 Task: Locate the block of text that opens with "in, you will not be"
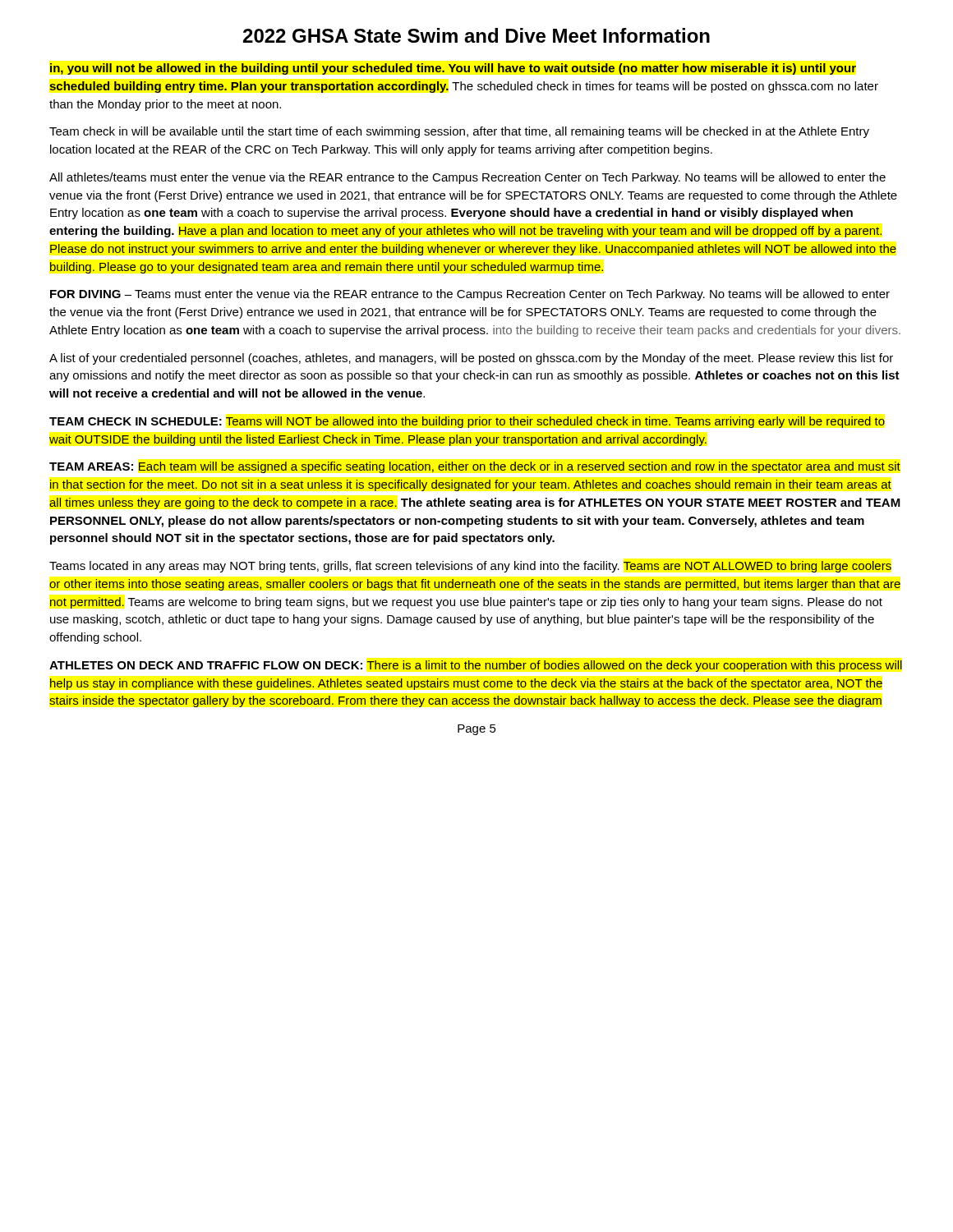(x=476, y=86)
